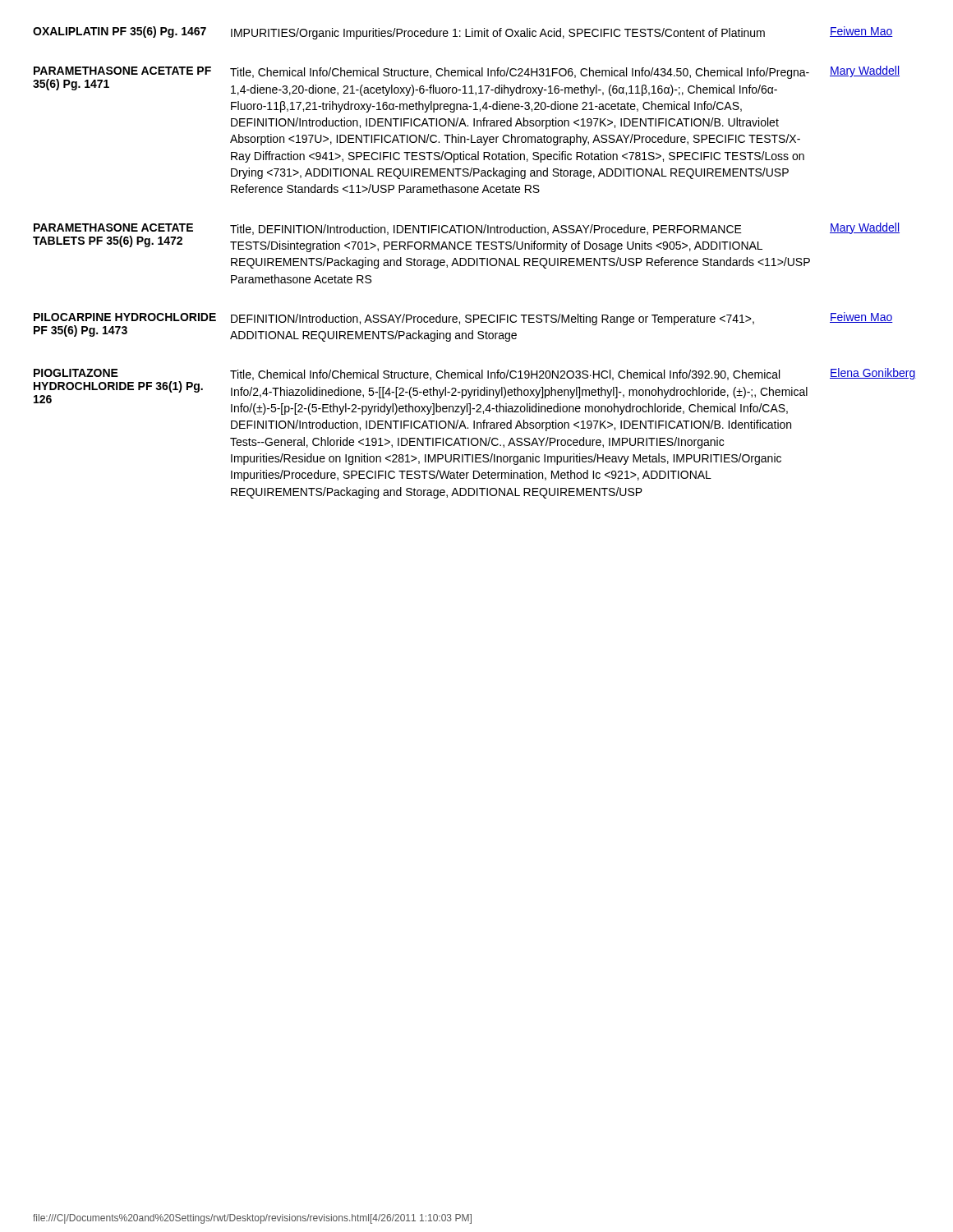This screenshot has height=1232, width=953.
Task: Find the text block with the text "DEFINITION/Introduction, ASSAY/Procedure, SPECIFIC TESTS/Melting Range or Temperature"
Action: point(492,327)
